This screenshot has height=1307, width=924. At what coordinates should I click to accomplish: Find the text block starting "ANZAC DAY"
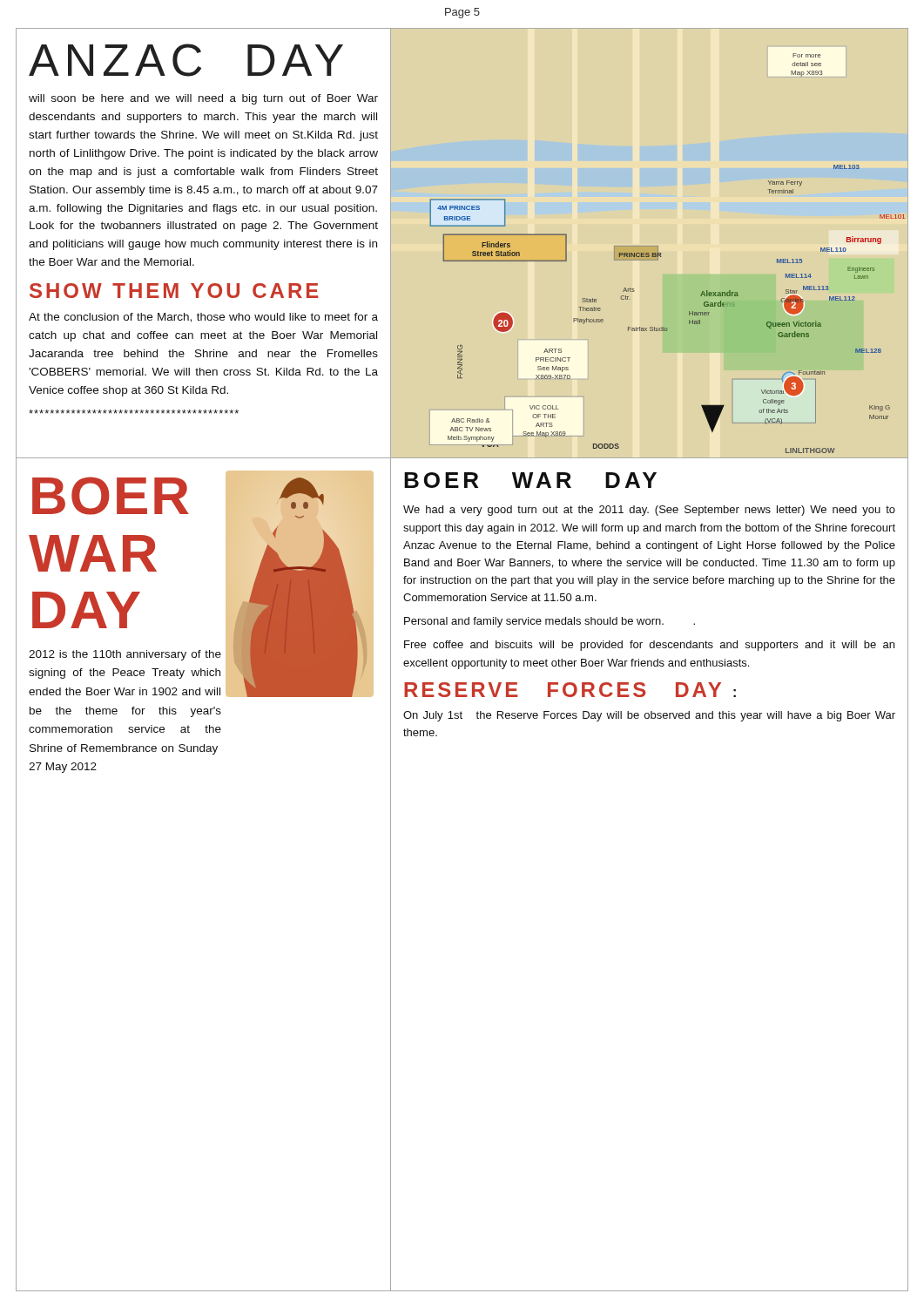[x=189, y=60]
